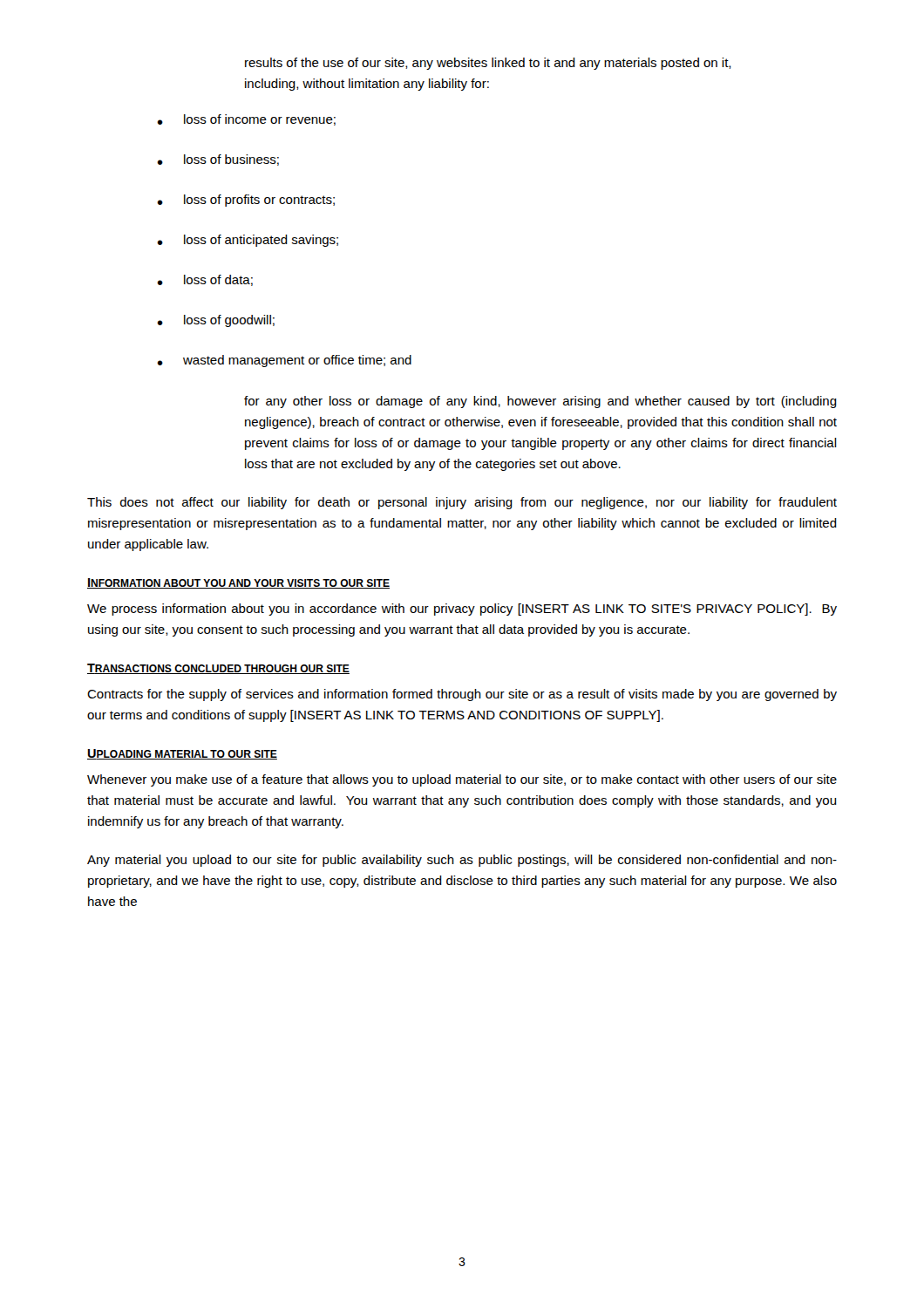
Task: Click on the list item that says "• loss of income or"
Action: (x=247, y=122)
